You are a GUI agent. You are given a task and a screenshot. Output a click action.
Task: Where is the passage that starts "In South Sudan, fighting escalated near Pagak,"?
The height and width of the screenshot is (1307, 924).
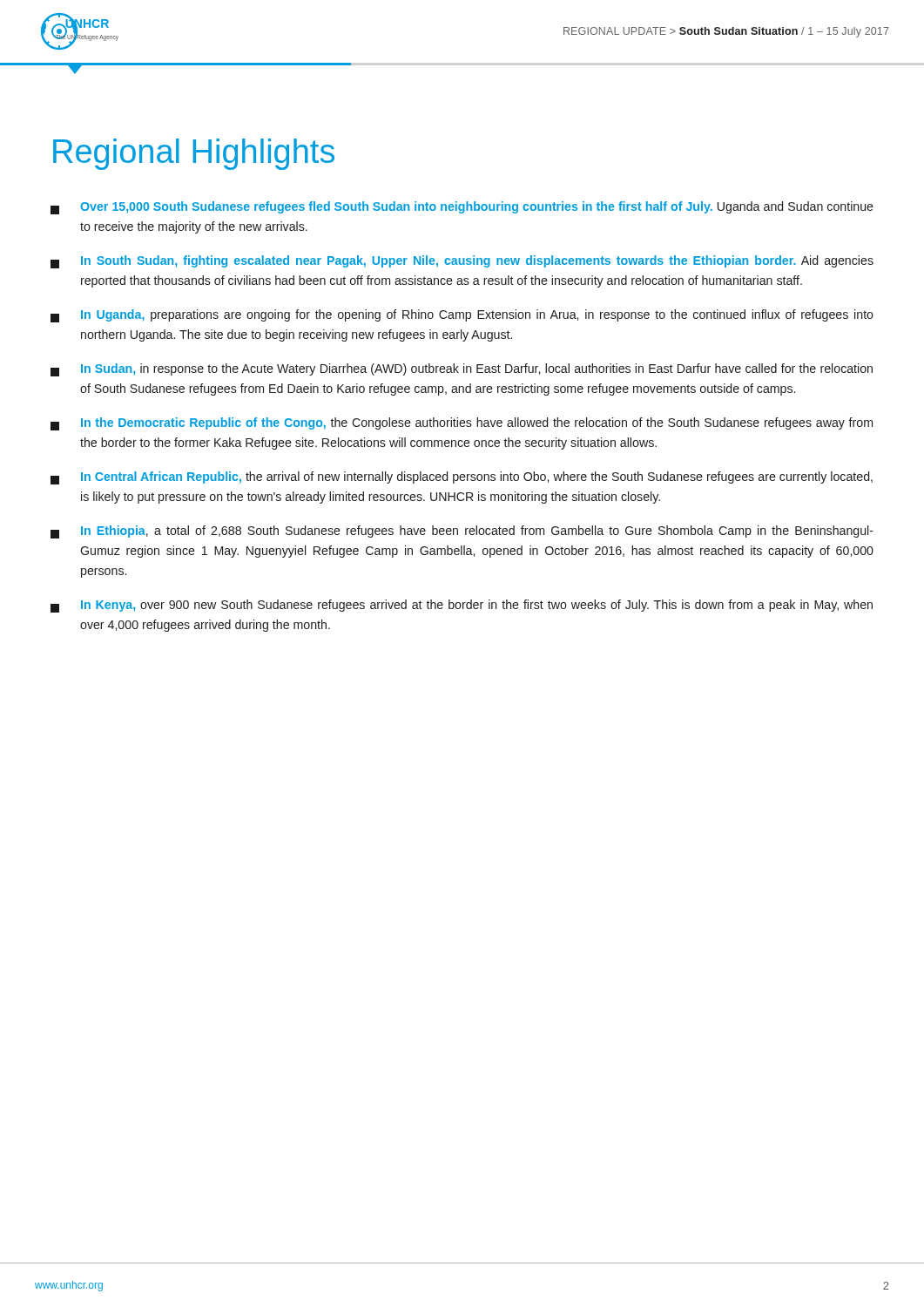pos(462,271)
